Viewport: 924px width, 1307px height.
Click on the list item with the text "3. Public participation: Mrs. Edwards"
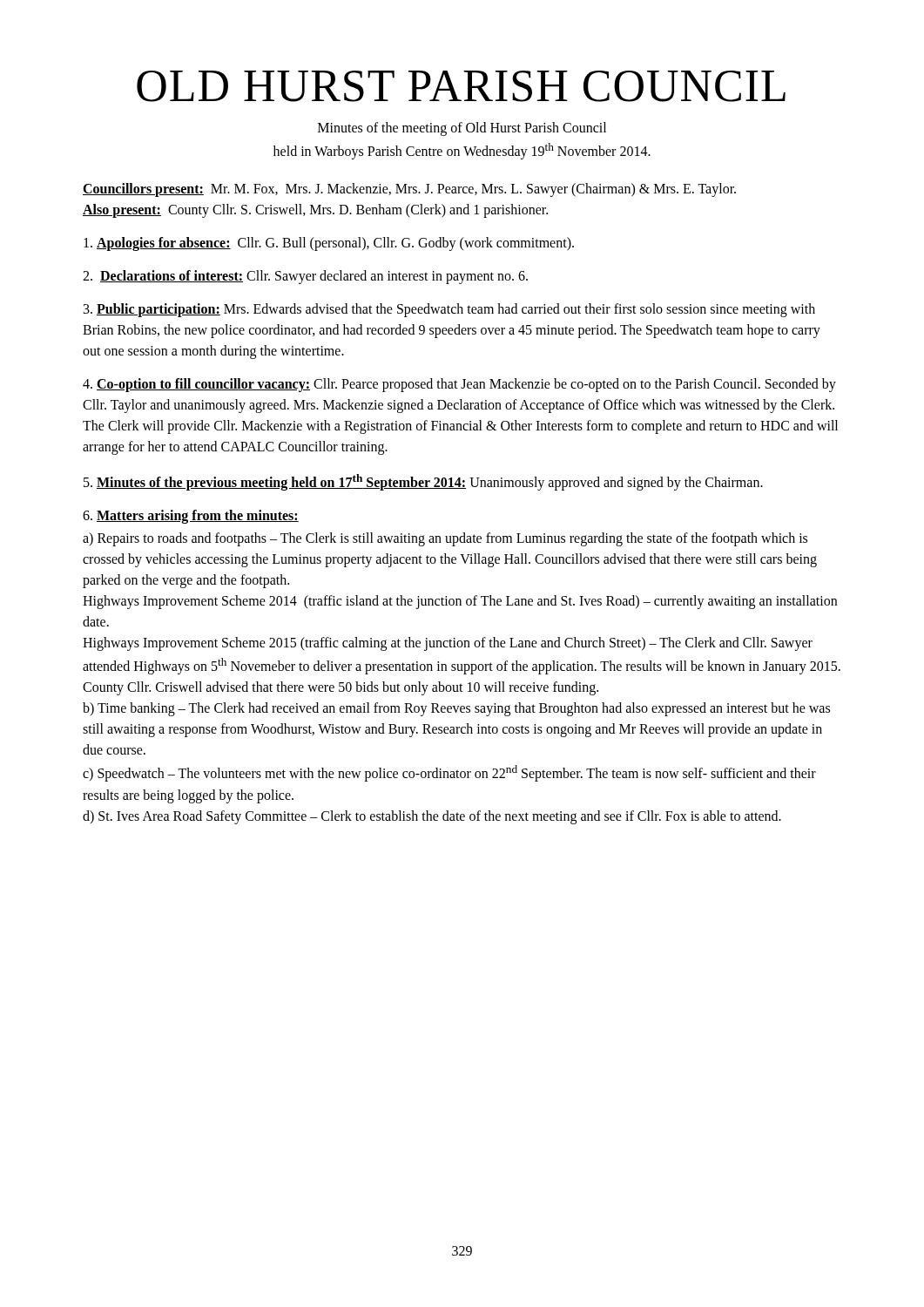tap(451, 329)
